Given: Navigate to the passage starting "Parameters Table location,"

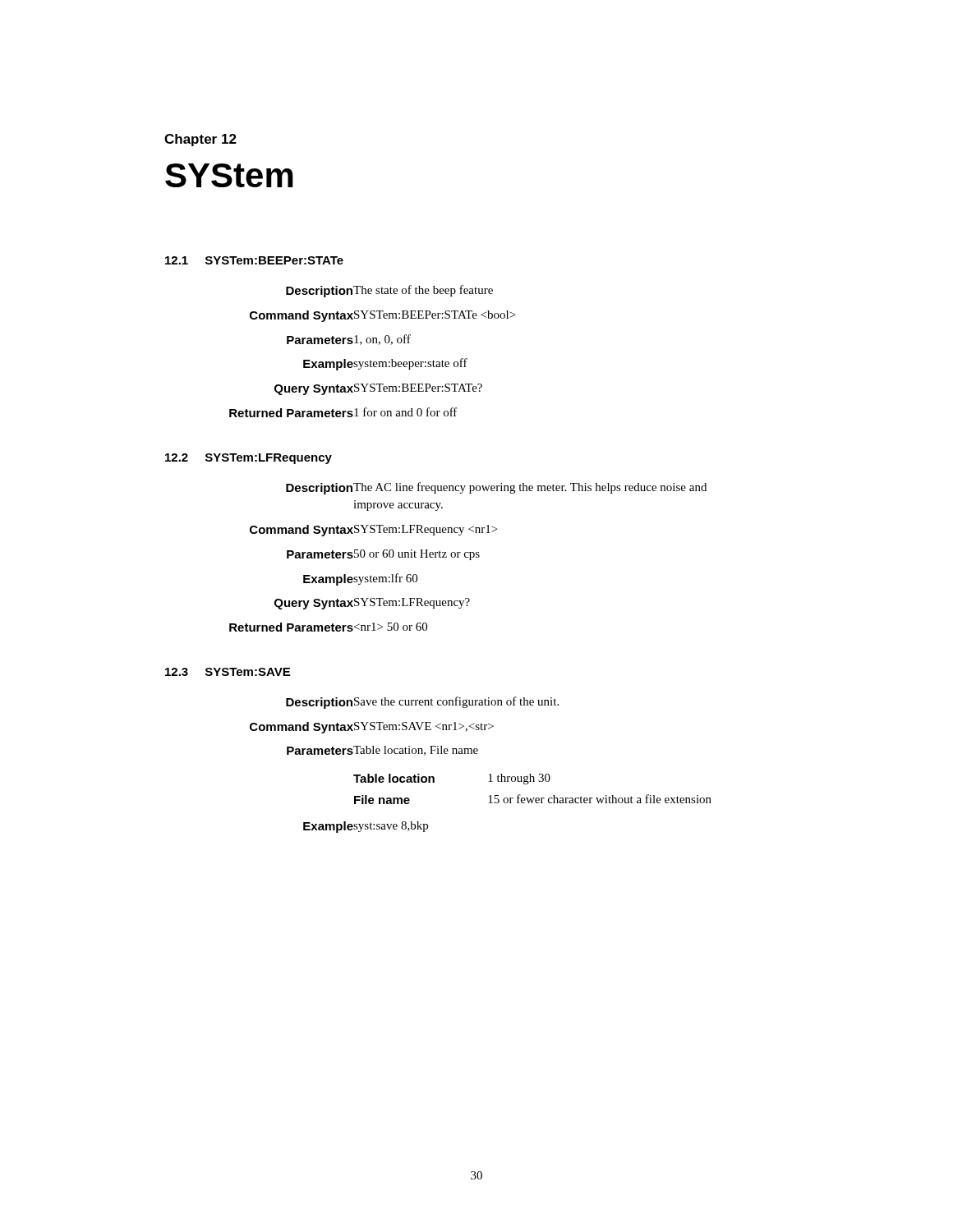Looking at the screenshot, I should pyautogui.click(x=382, y=751).
